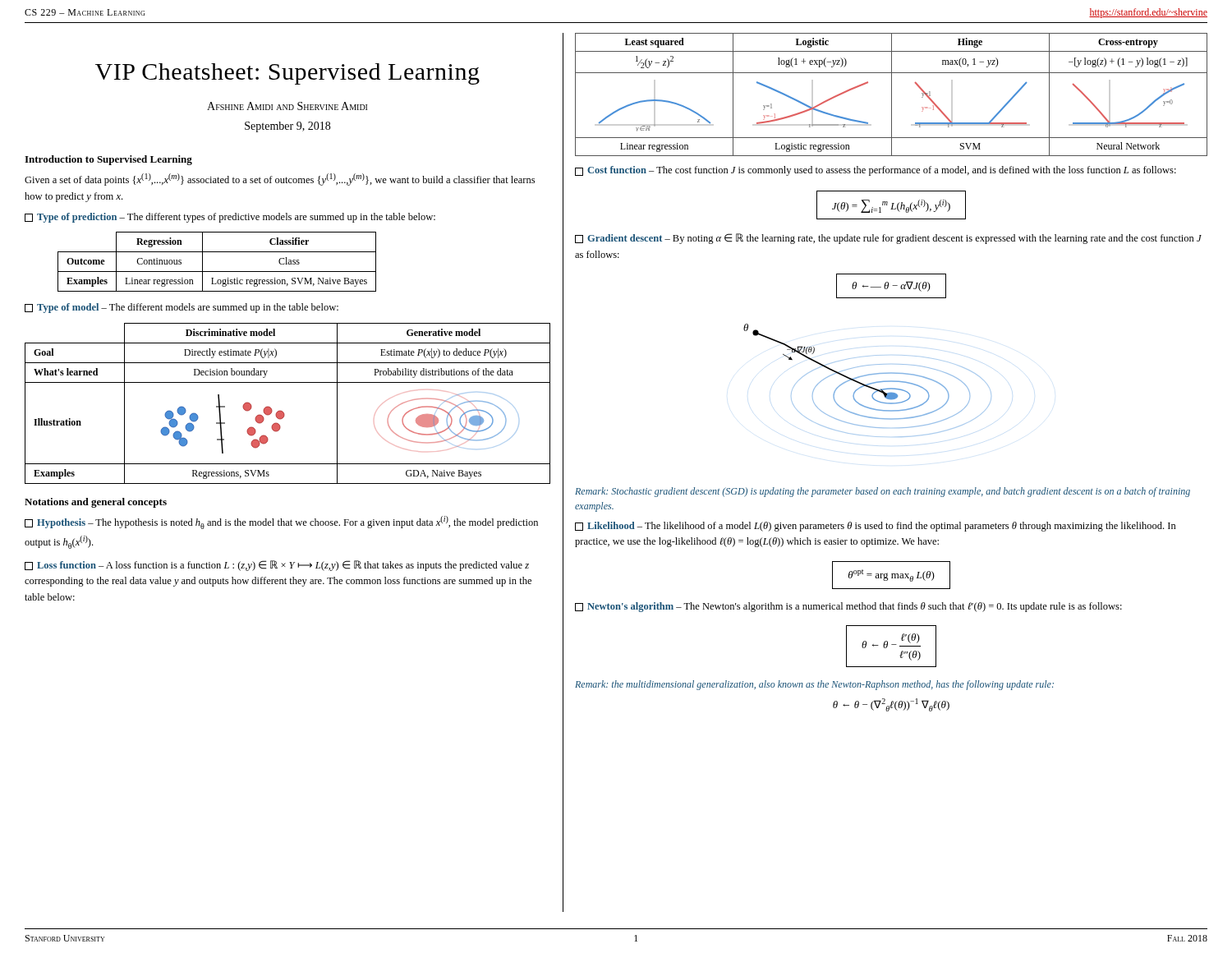
Task: Click on the block starting "VIP Cheatsheet: Supervised Learning Afshine Amidi"
Action: coord(287,95)
